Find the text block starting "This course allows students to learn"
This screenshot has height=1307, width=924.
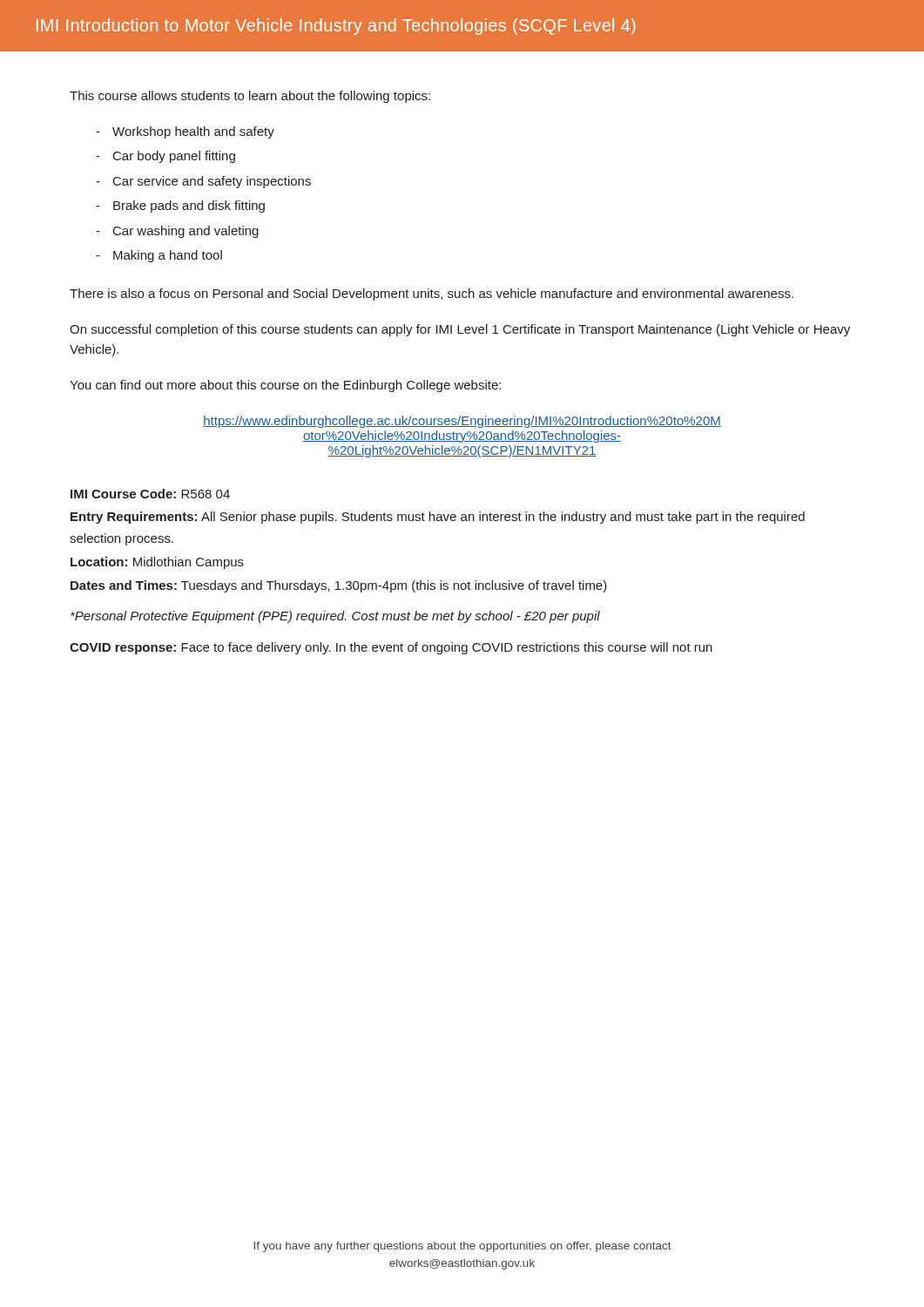click(x=250, y=95)
